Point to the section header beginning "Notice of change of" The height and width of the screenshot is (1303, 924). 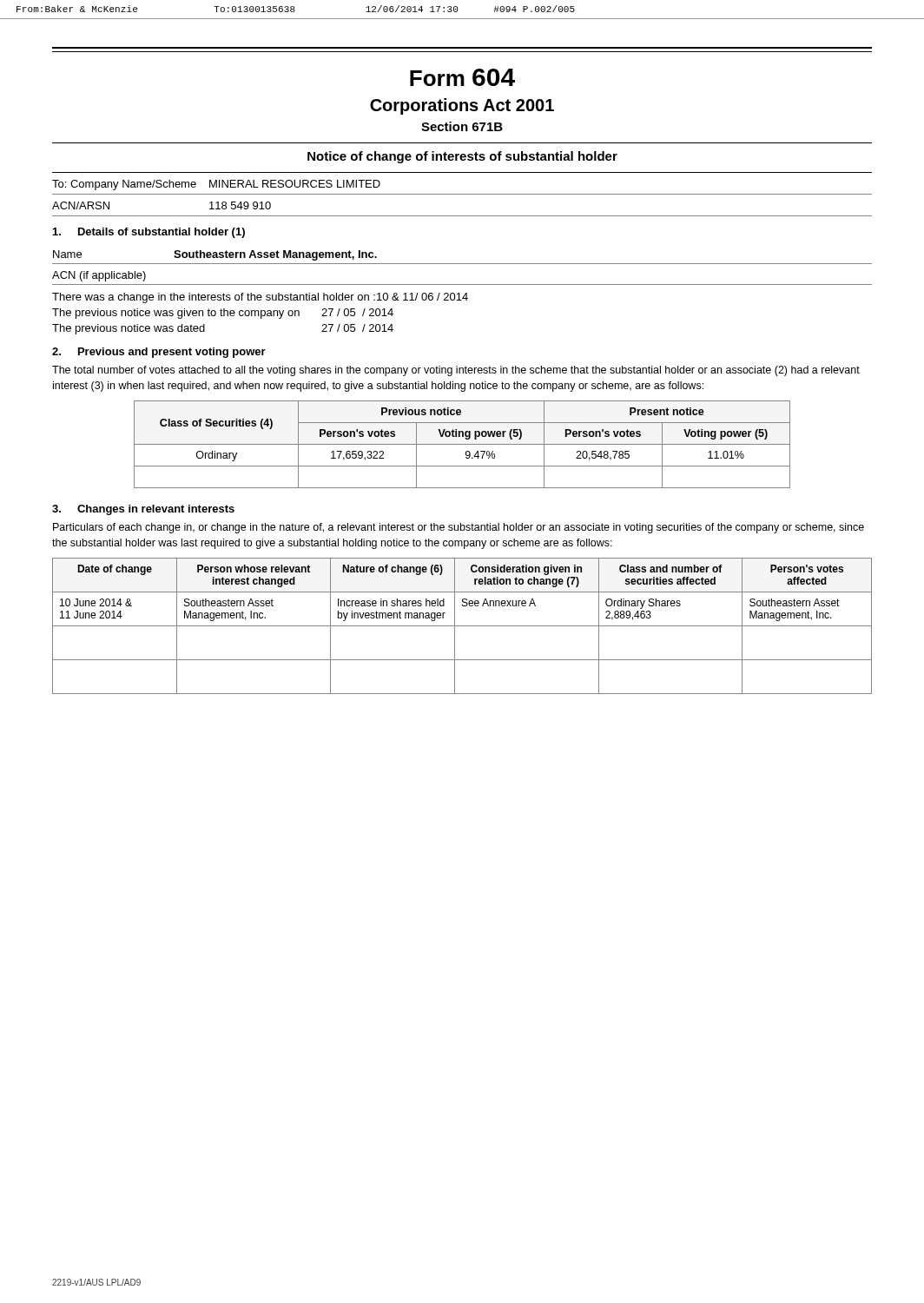(x=462, y=156)
